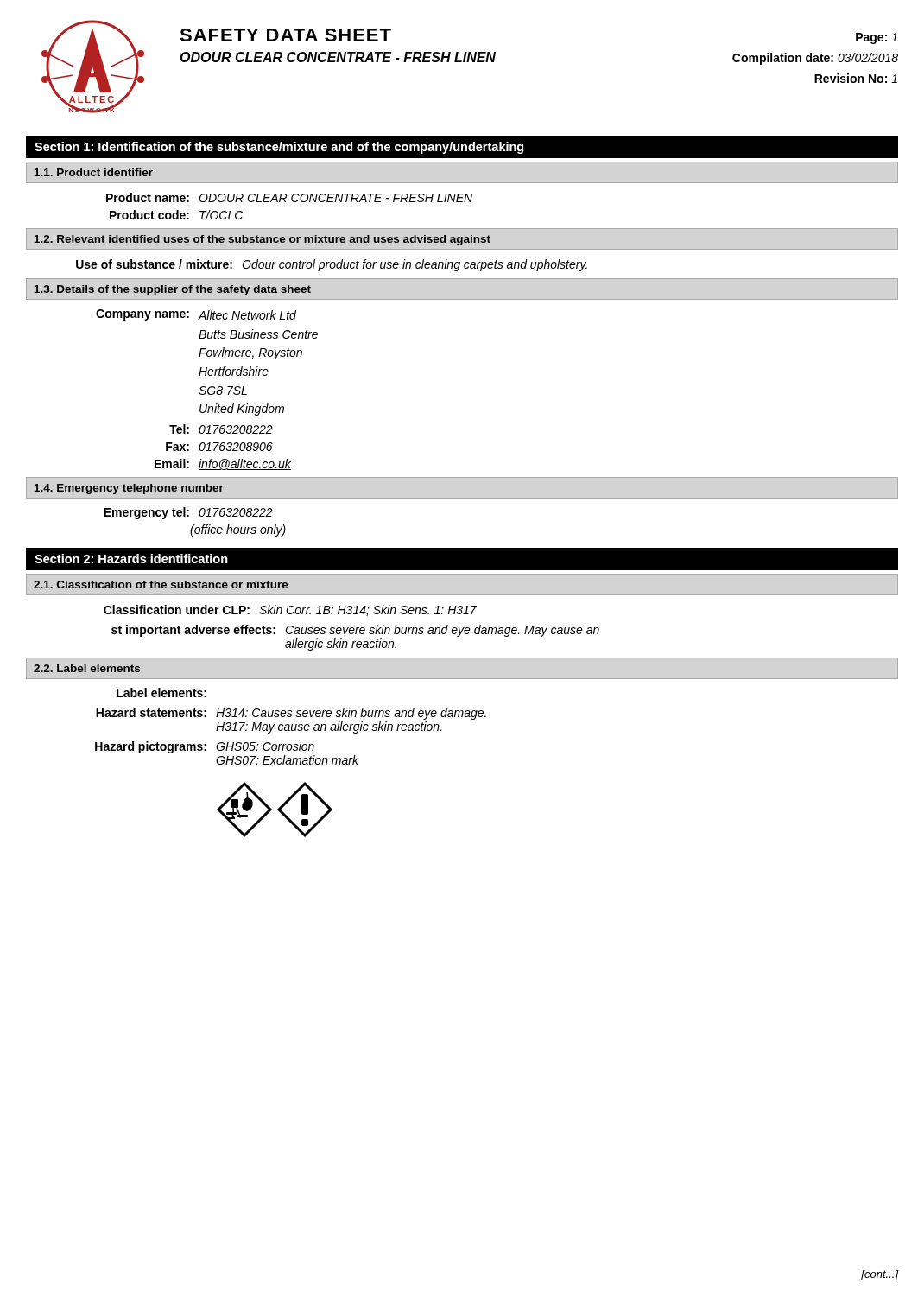The width and height of the screenshot is (924, 1296).
Task: Find the region starting "Label elements: Hazard statements:"
Action: click(x=462, y=727)
